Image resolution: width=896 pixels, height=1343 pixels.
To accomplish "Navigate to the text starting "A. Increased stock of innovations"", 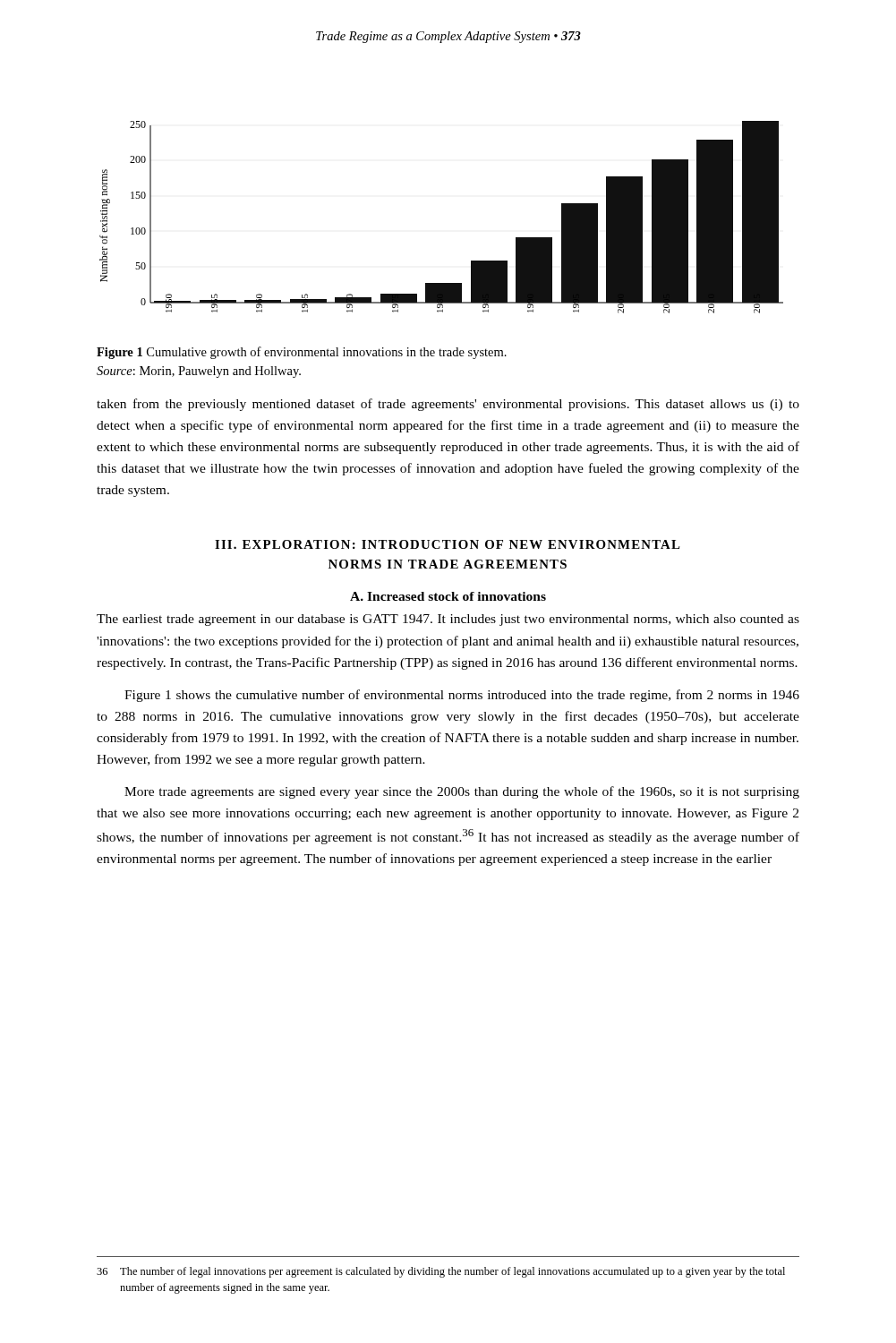I will click(448, 596).
